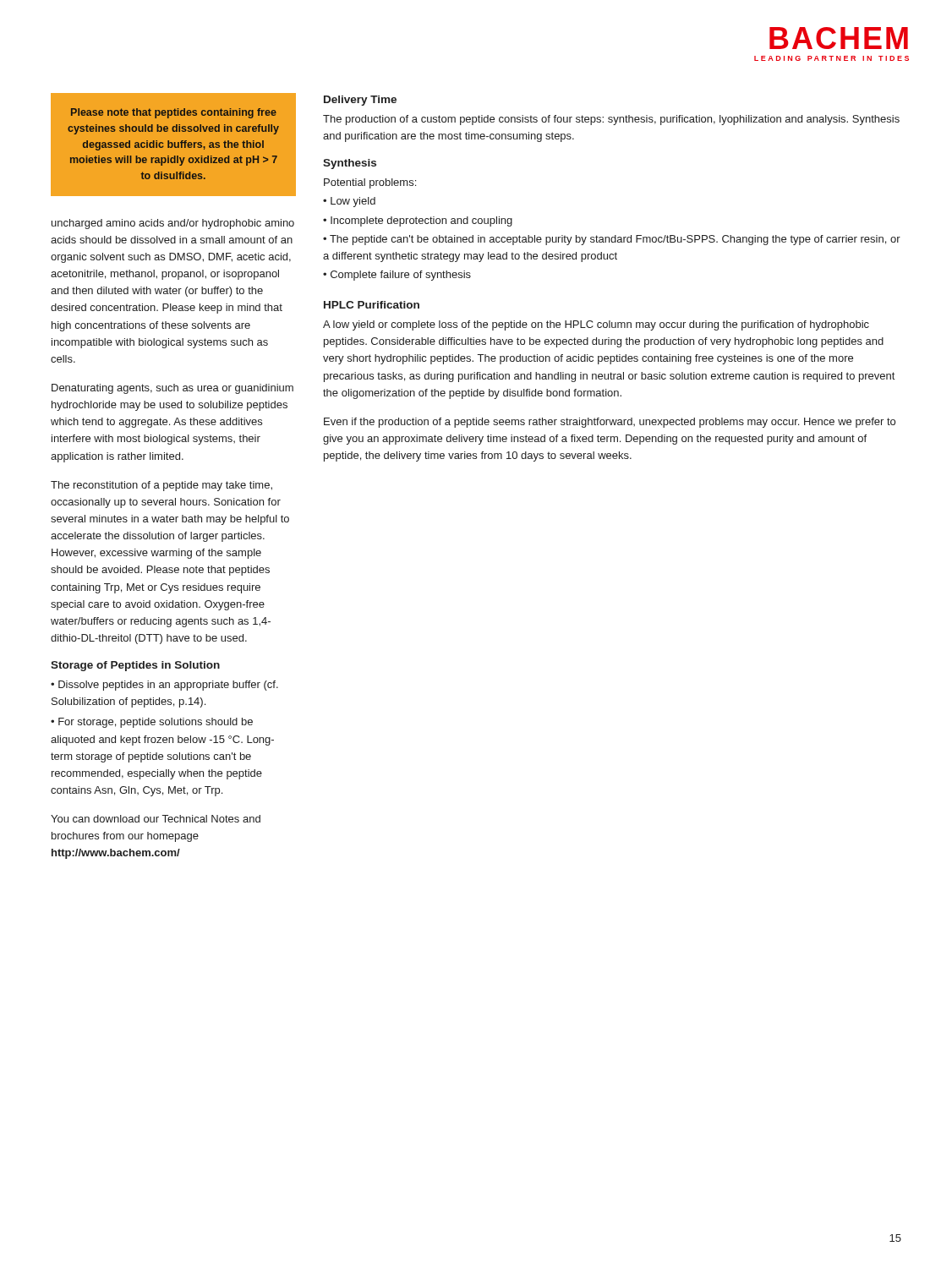The image size is (952, 1268).
Task: Navigate to the text block starting "• Incomplete deprotection and coupling"
Action: [418, 220]
